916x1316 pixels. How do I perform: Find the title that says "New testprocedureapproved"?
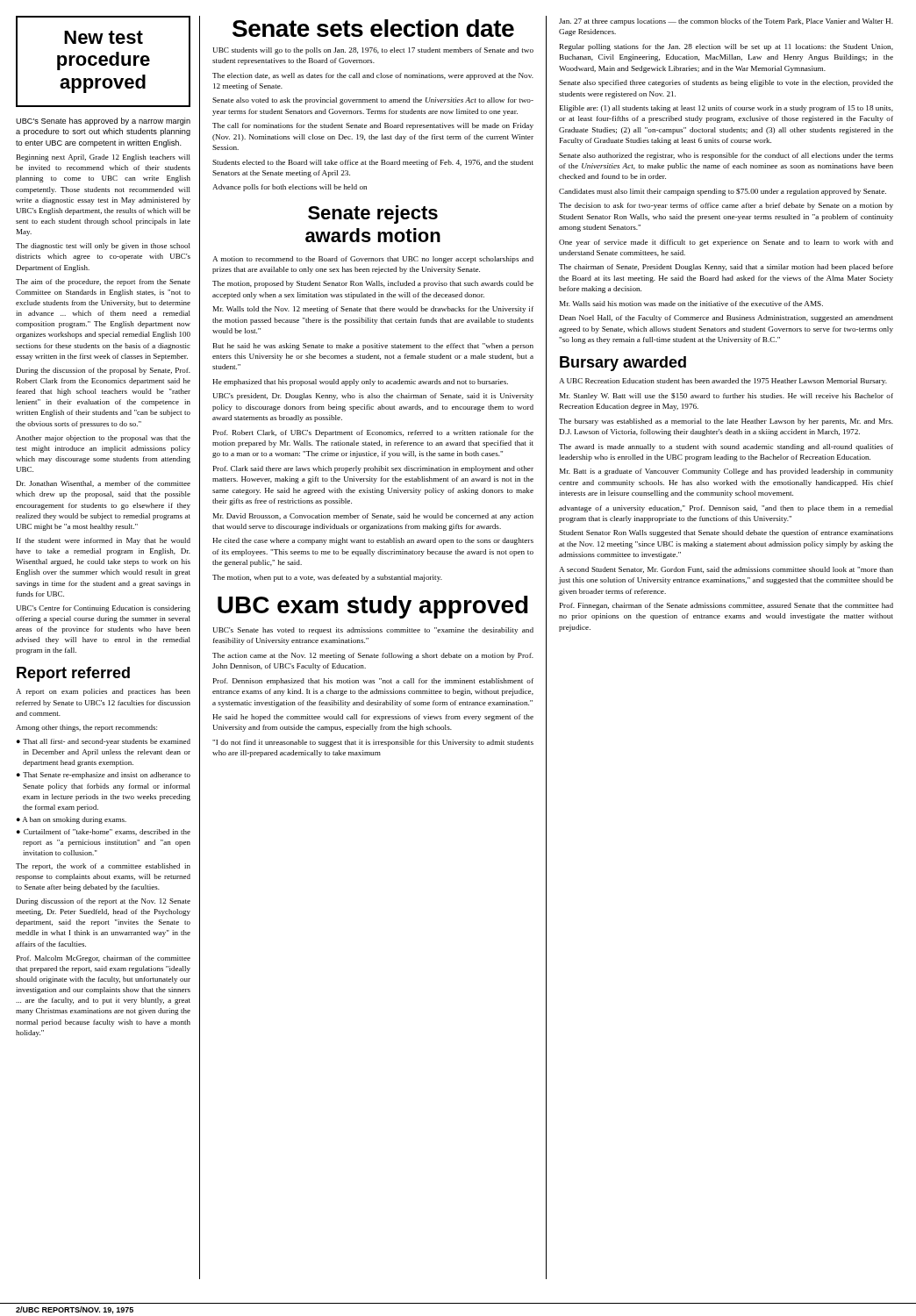coord(103,61)
